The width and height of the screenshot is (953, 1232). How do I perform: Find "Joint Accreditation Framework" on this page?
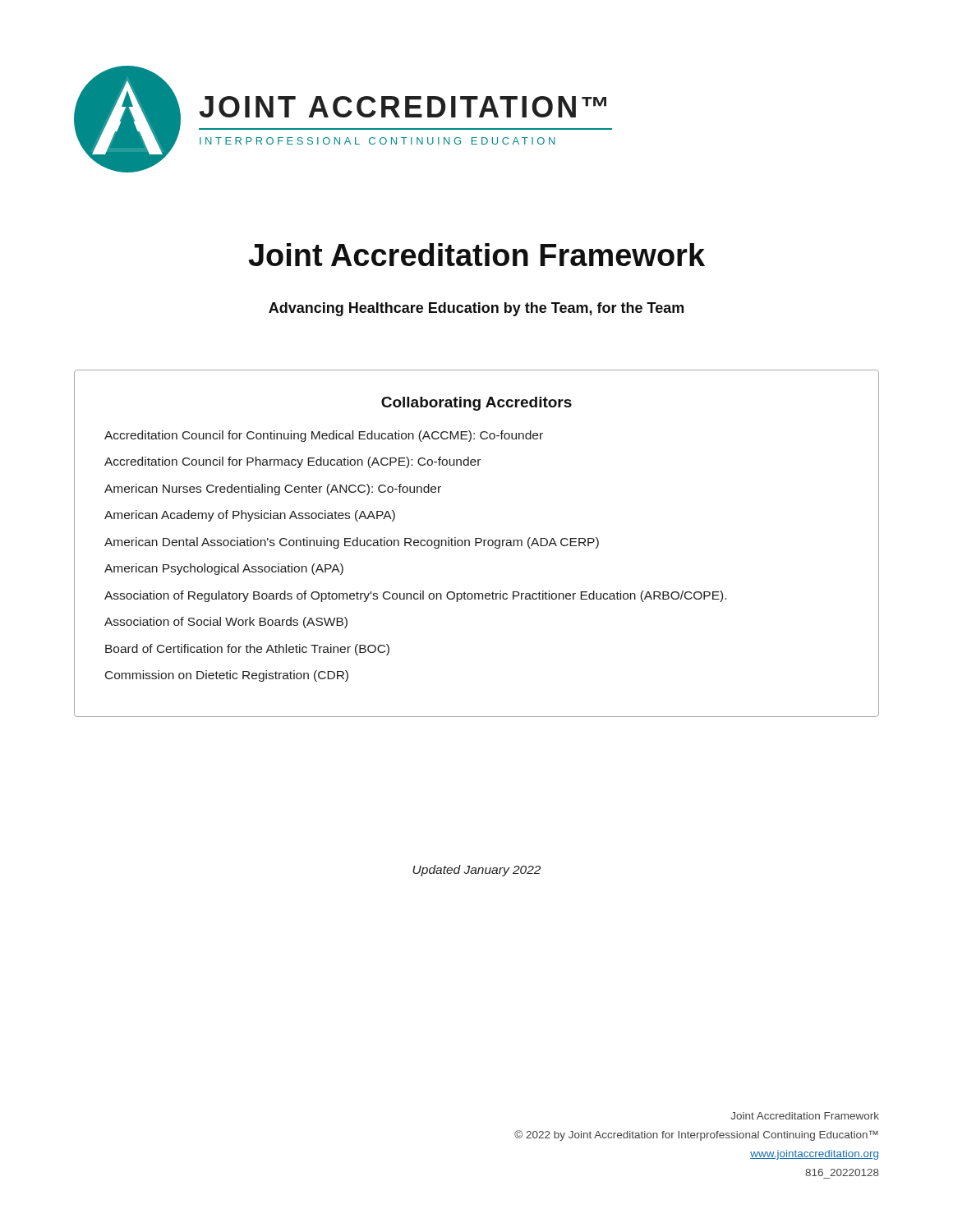[x=476, y=255]
